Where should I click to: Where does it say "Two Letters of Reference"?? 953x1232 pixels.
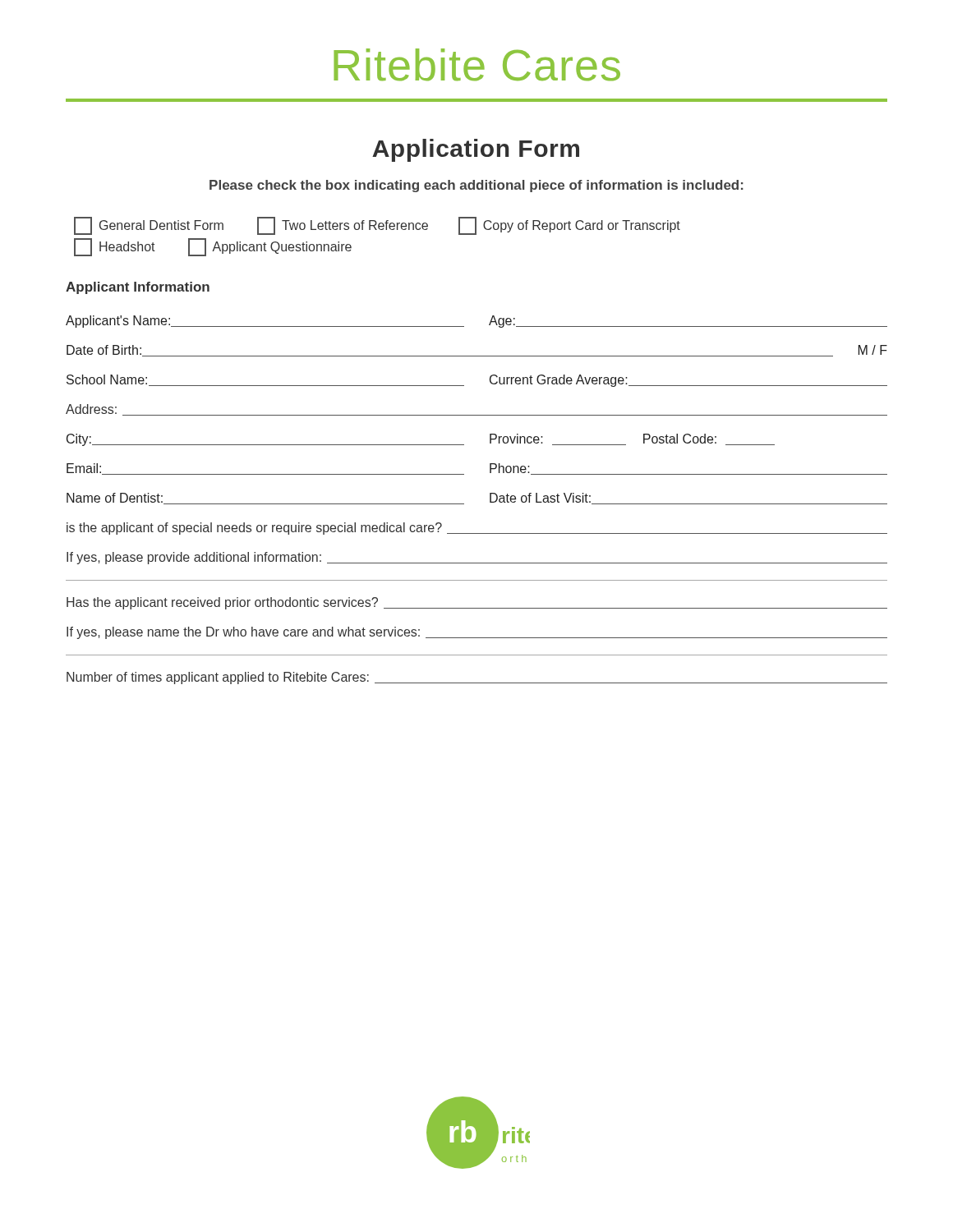click(343, 226)
